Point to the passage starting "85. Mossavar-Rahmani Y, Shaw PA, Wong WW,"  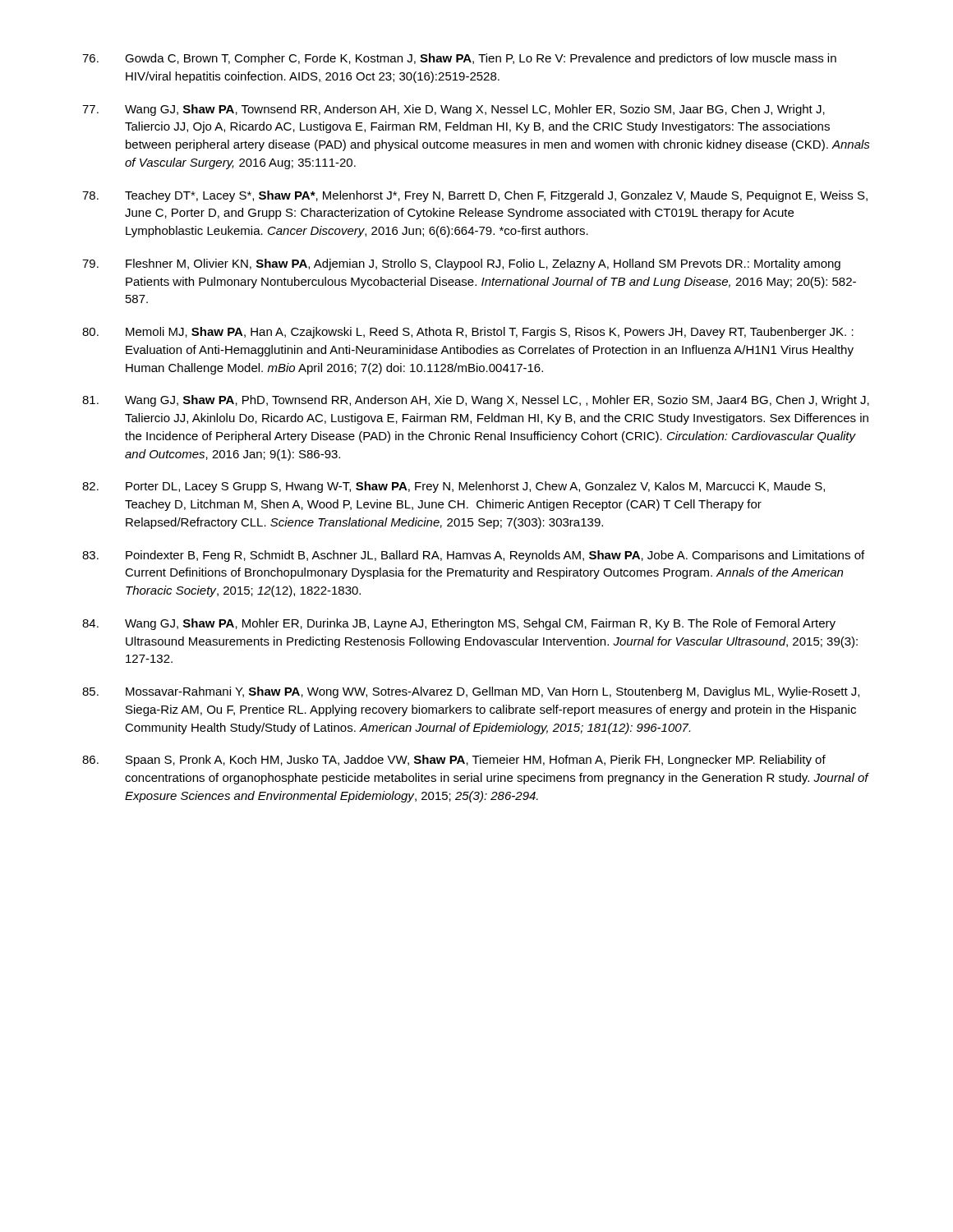[x=476, y=709]
